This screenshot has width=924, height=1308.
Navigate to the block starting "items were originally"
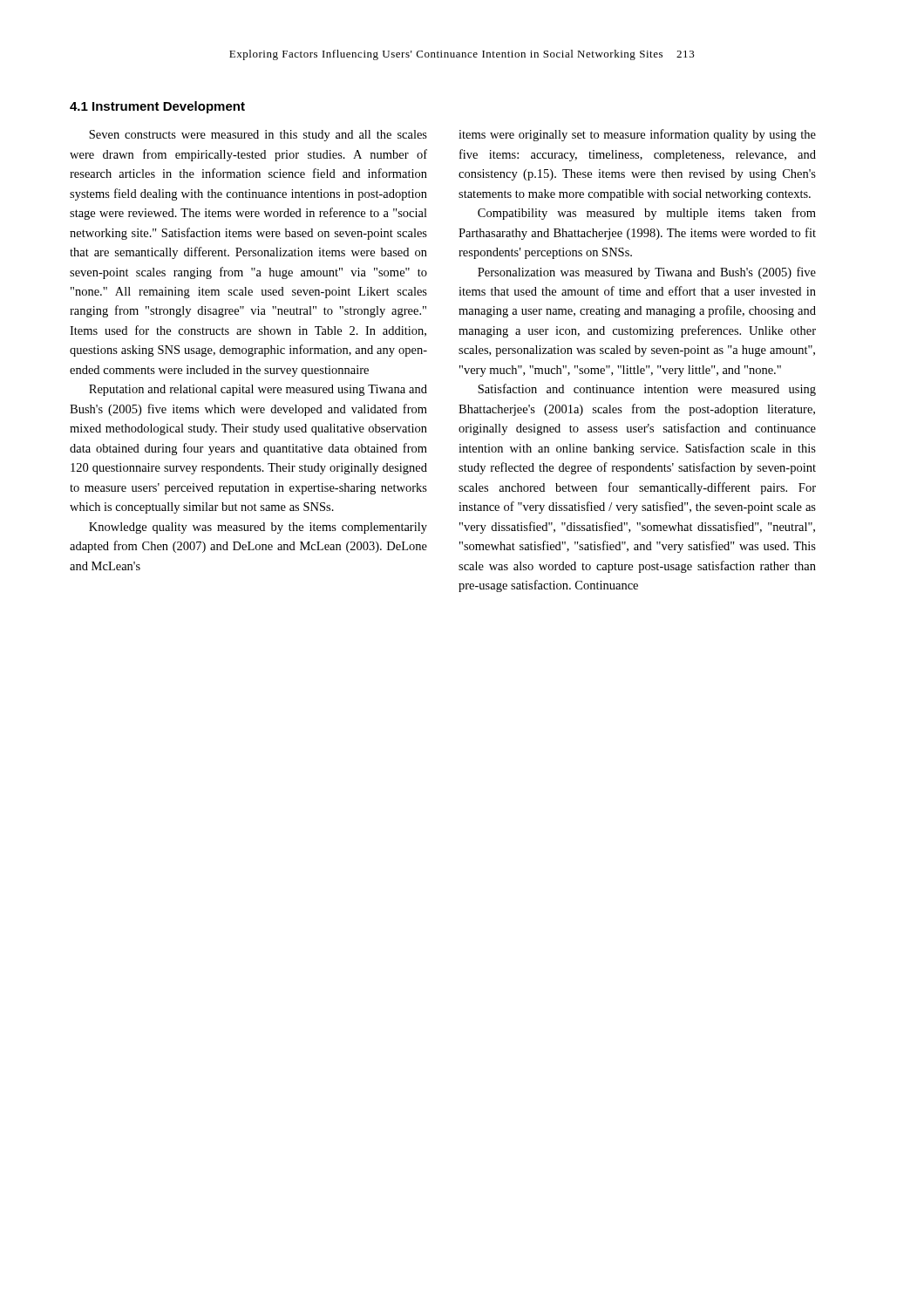pyautogui.click(x=637, y=360)
